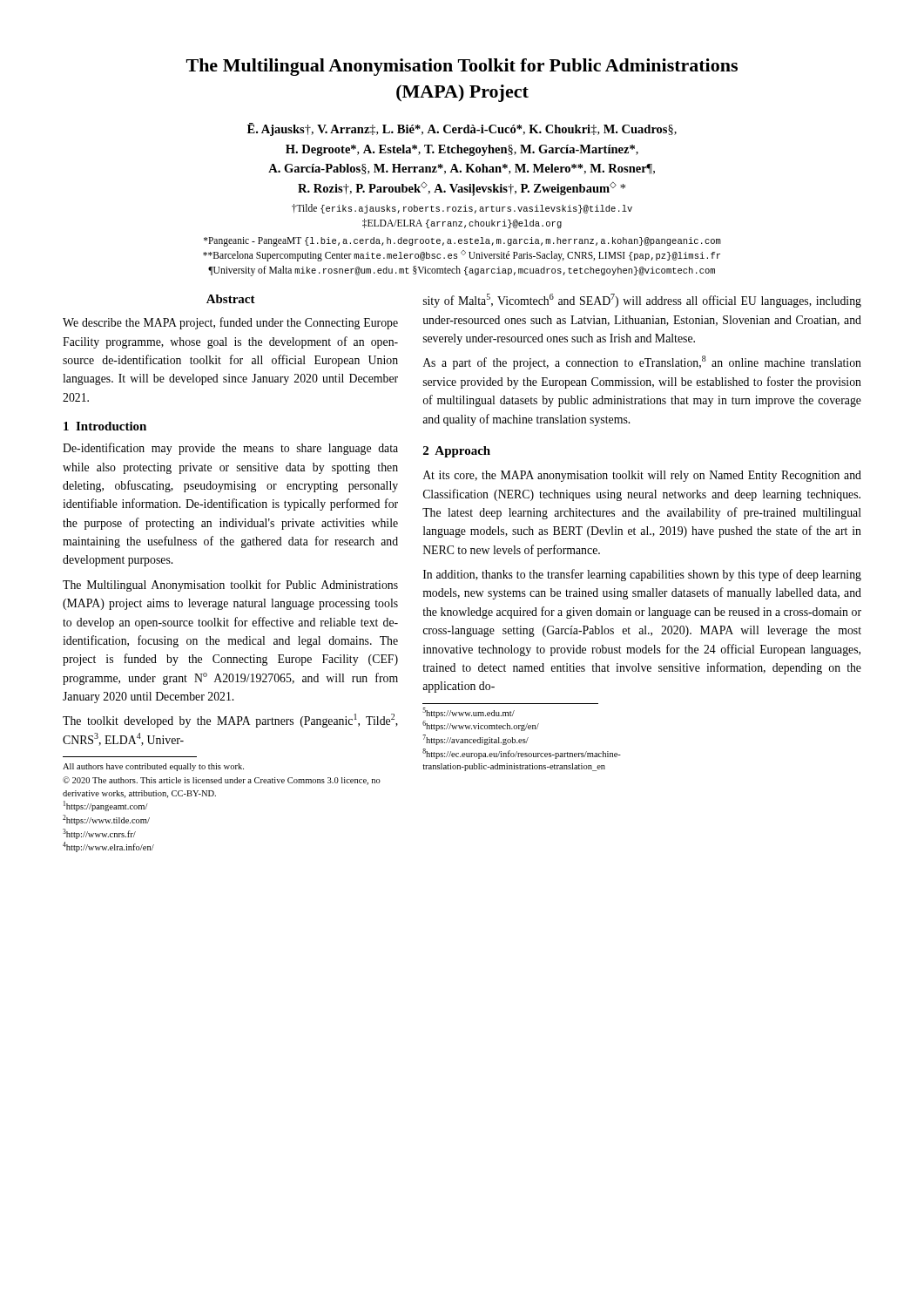Select the block starting "At its core, the MAPA anonymisation"
924x1307 pixels.
coord(642,513)
